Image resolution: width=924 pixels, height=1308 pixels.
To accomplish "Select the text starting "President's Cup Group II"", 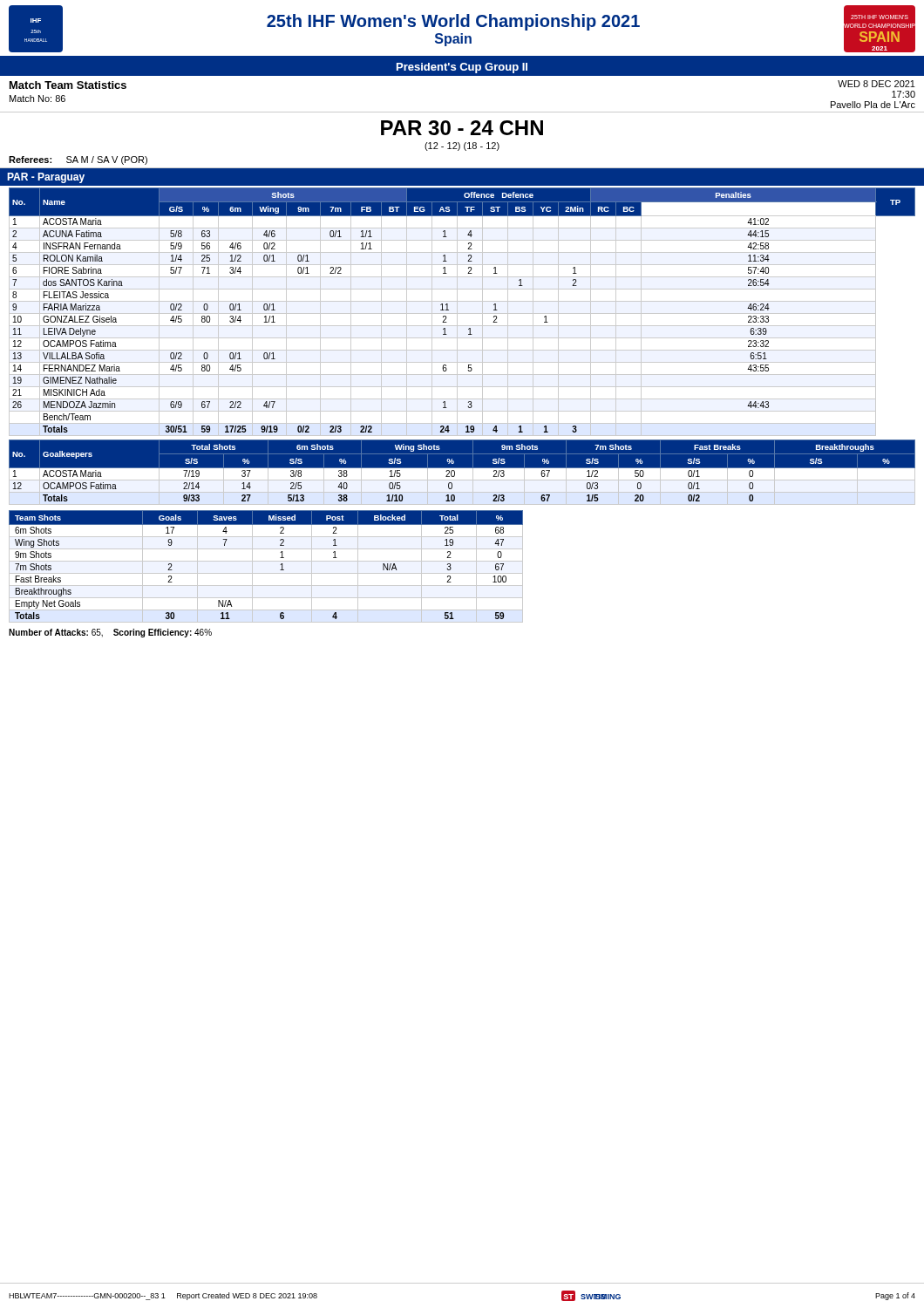I will pyautogui.click(x=462, y=67).
